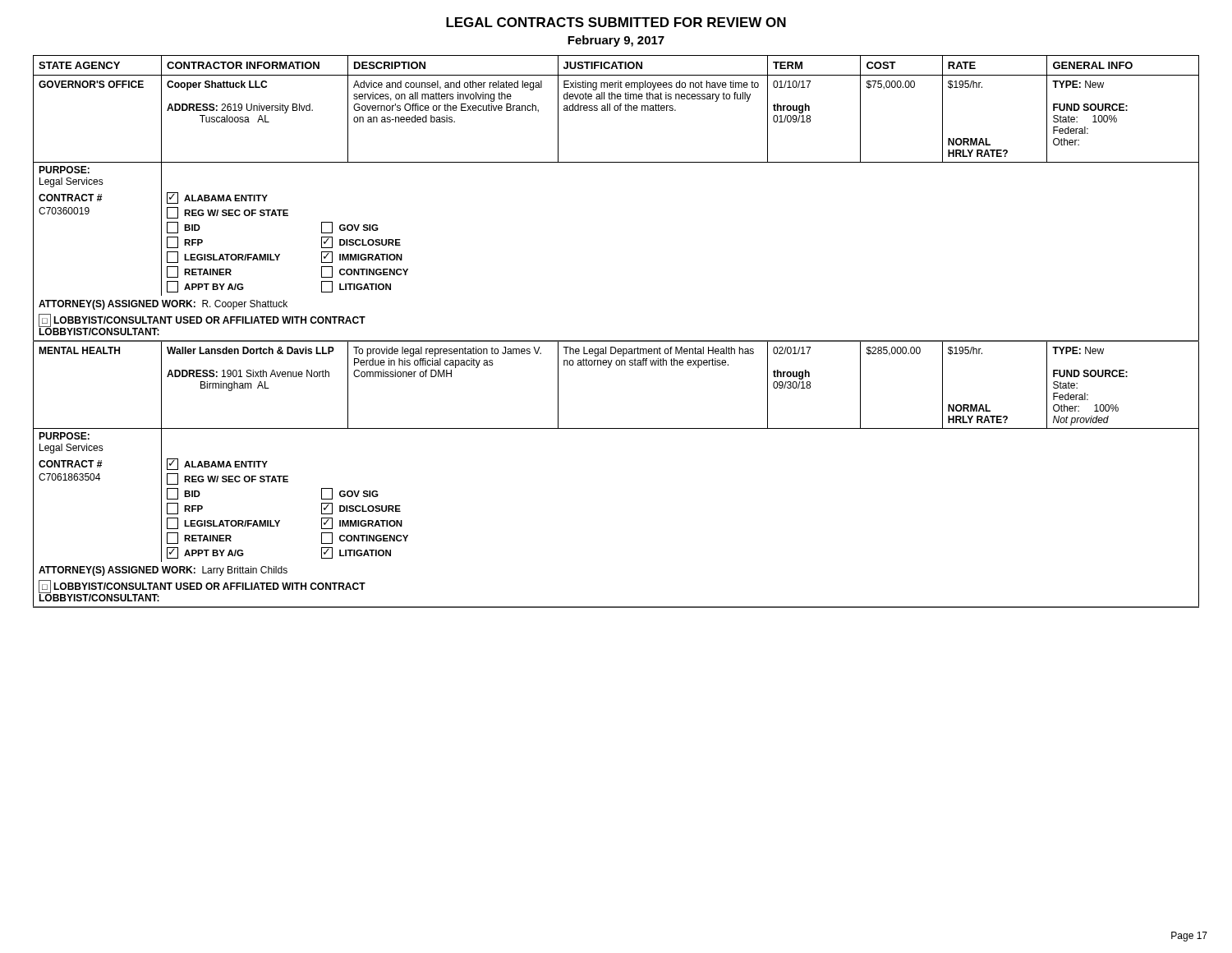The image size is (1232, 953).
Task: Locate the text "LEGAL CONTRACTS SUBMITTED FOR REVIEW ON"
Action: coord(616,23)
